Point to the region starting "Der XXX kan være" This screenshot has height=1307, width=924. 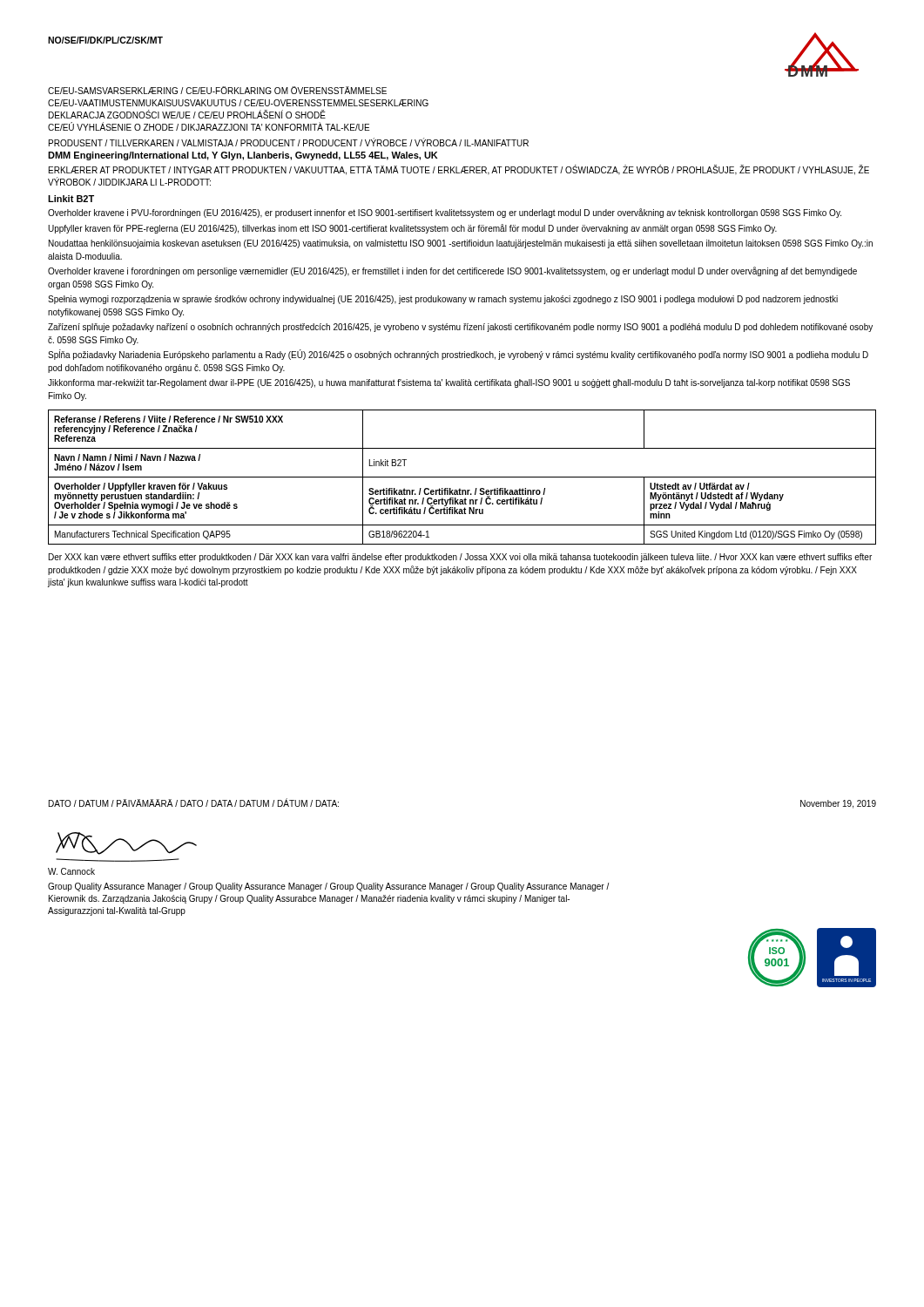[460, 570]
